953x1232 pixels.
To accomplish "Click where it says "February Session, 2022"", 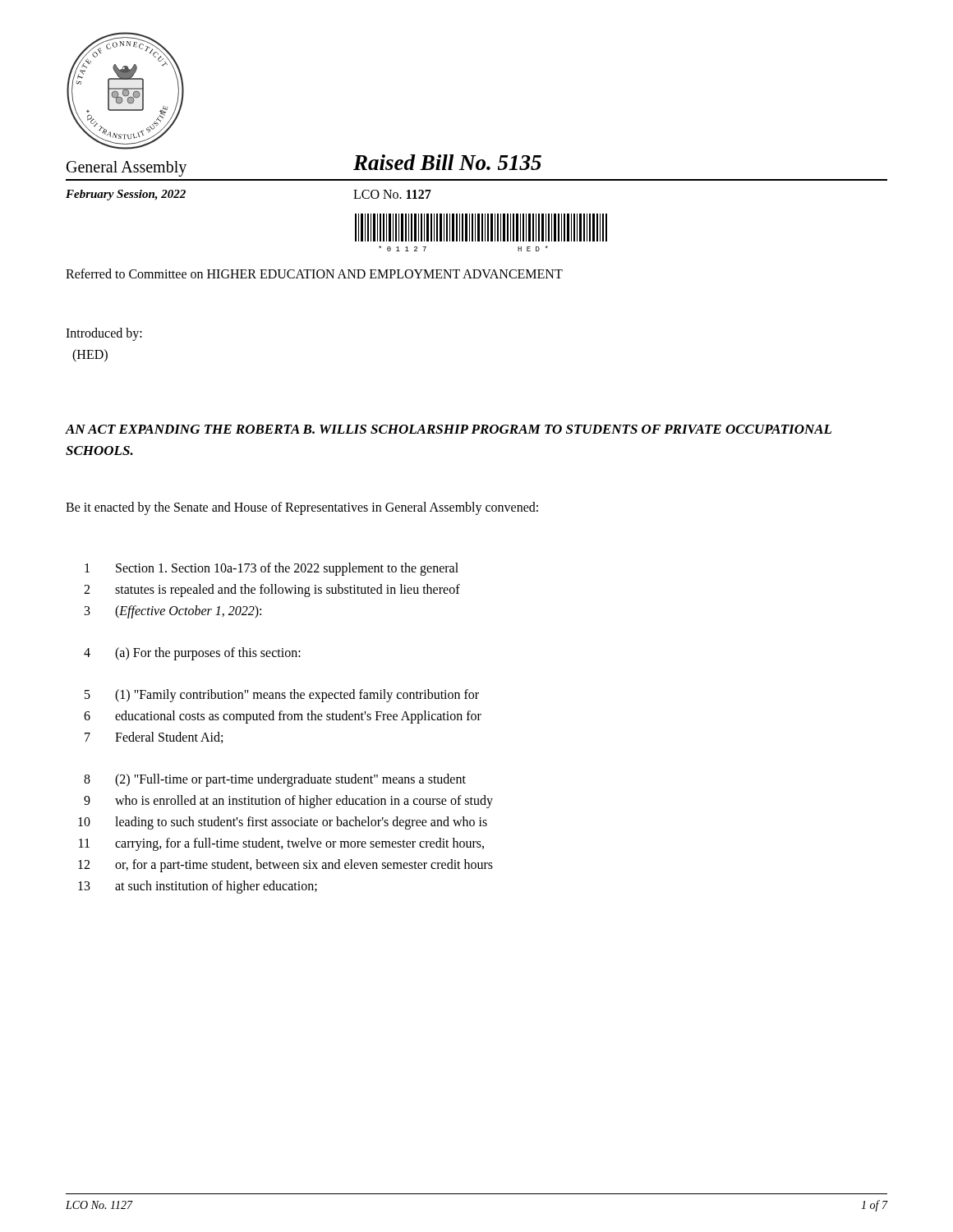I will pos(126,194).
